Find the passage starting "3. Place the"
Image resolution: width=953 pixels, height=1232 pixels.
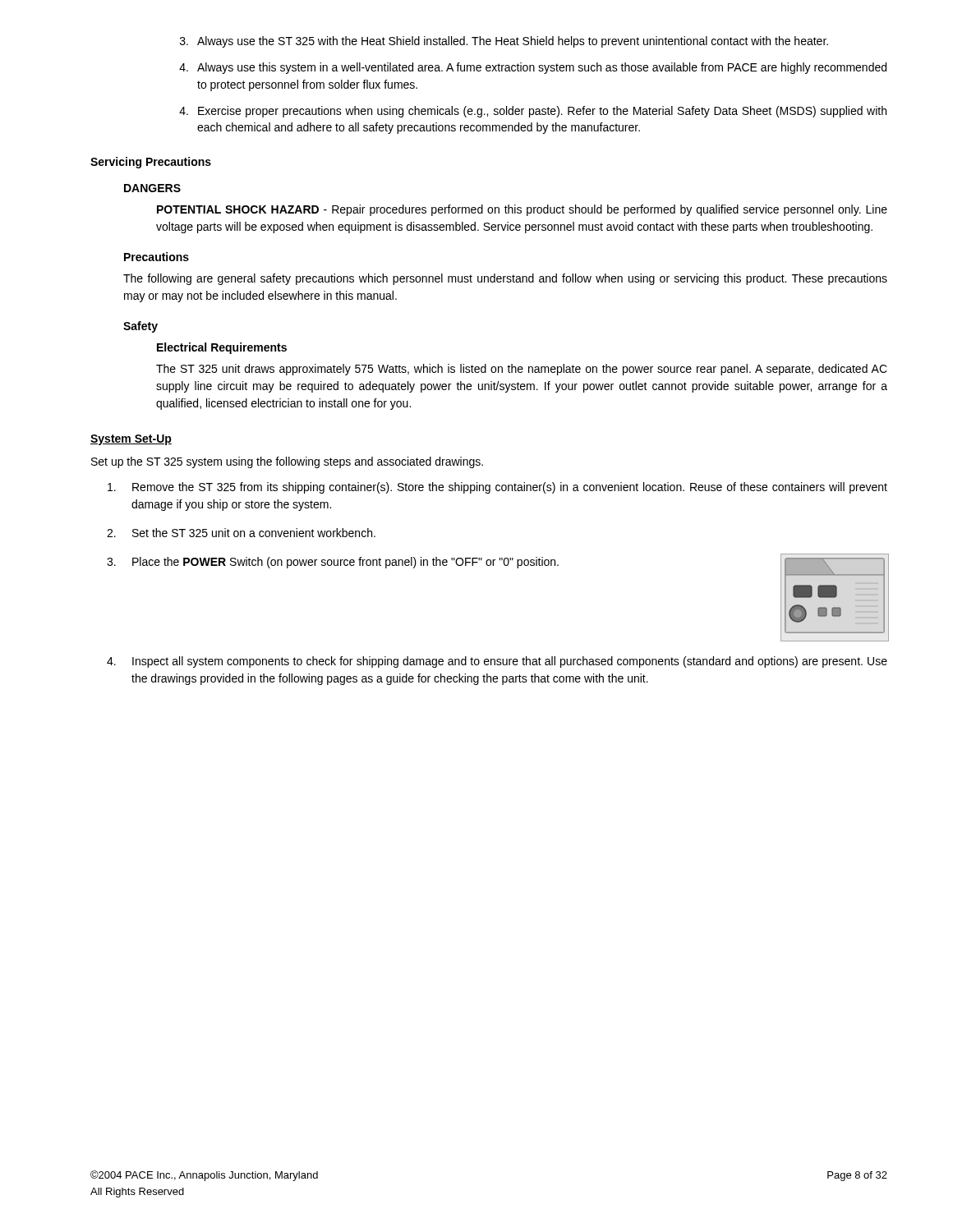(497, 598)
